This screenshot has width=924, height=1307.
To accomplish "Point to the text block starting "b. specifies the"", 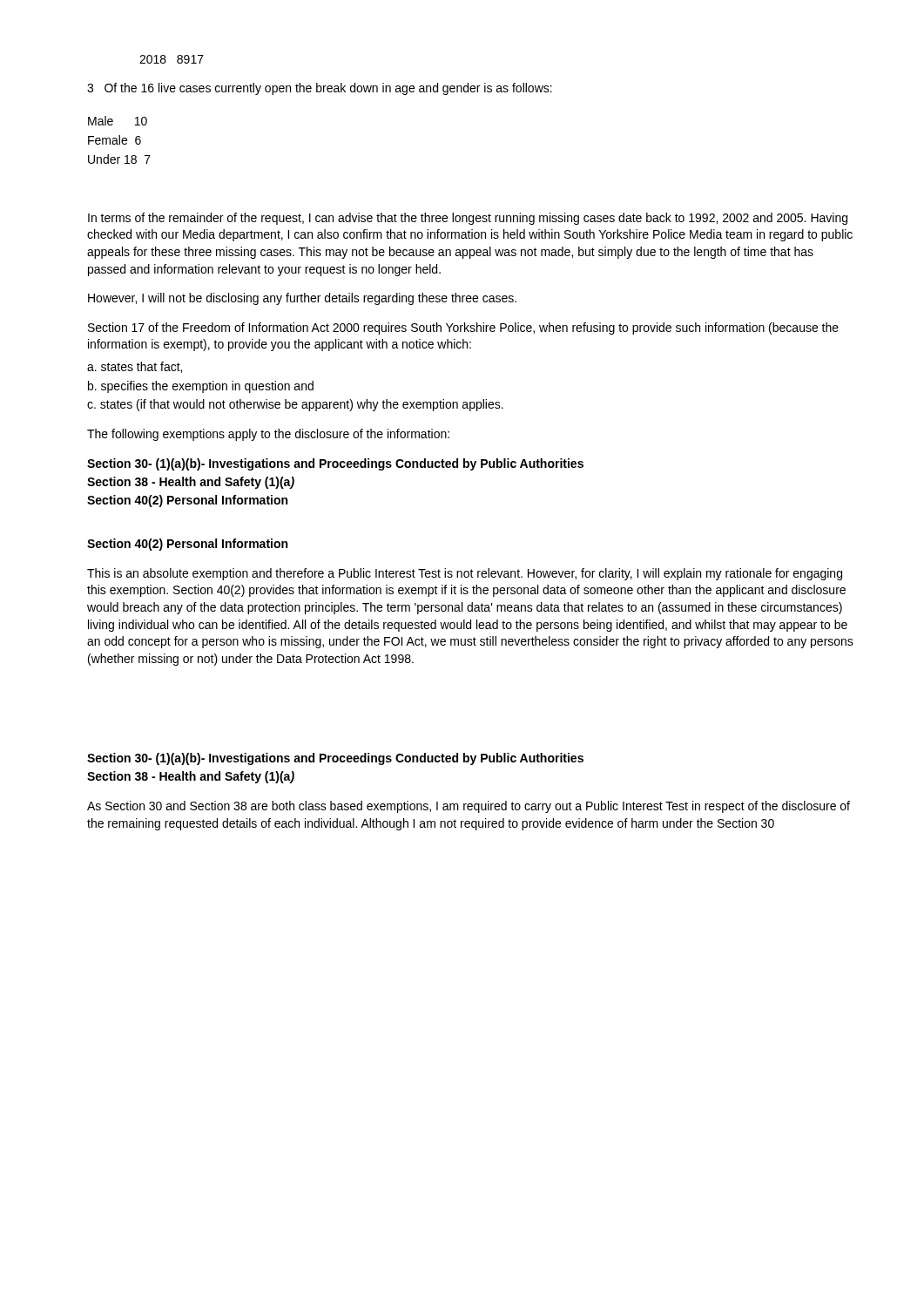I will point(201,386).
